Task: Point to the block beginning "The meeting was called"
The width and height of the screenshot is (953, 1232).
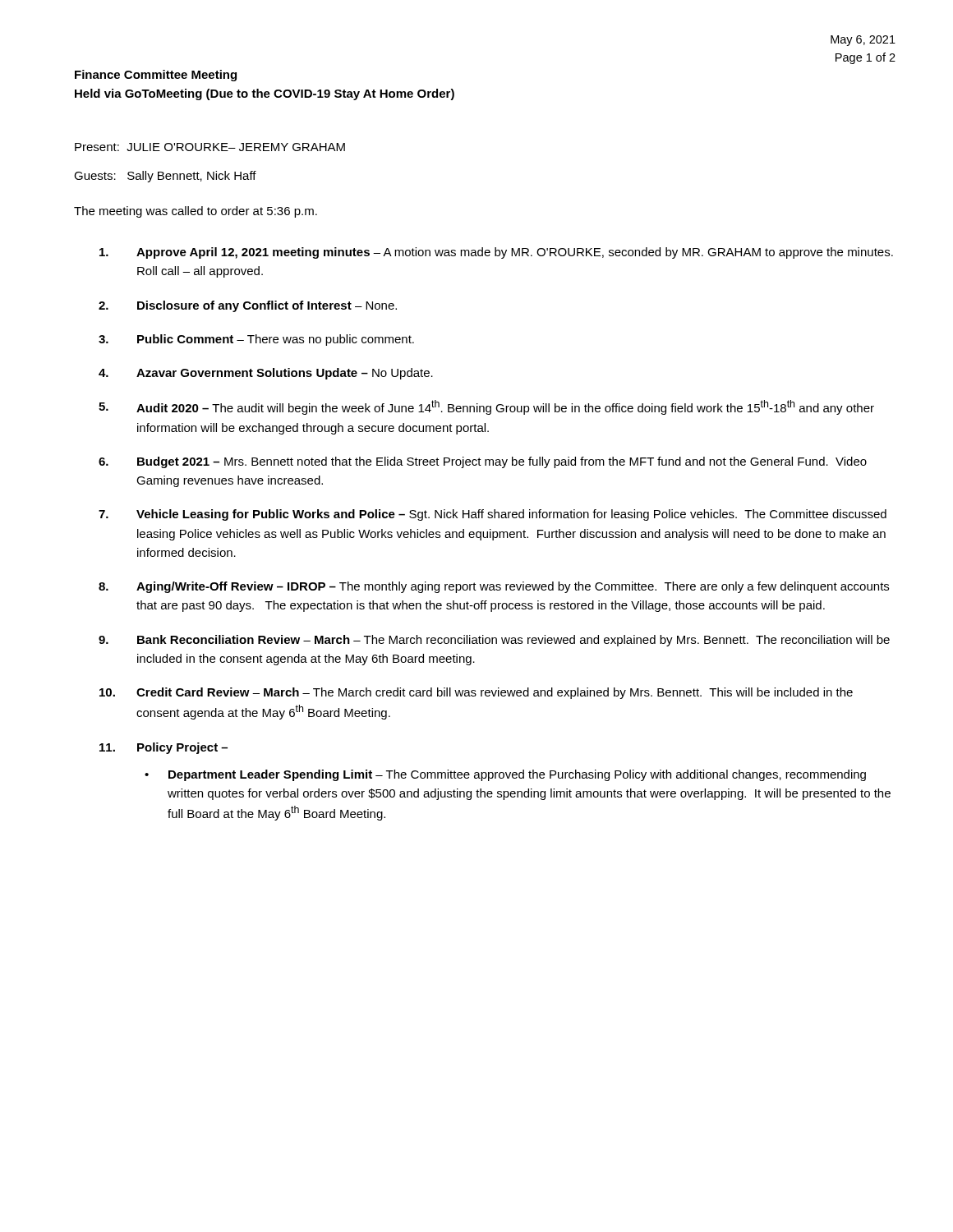Action: tap(196, 211)
